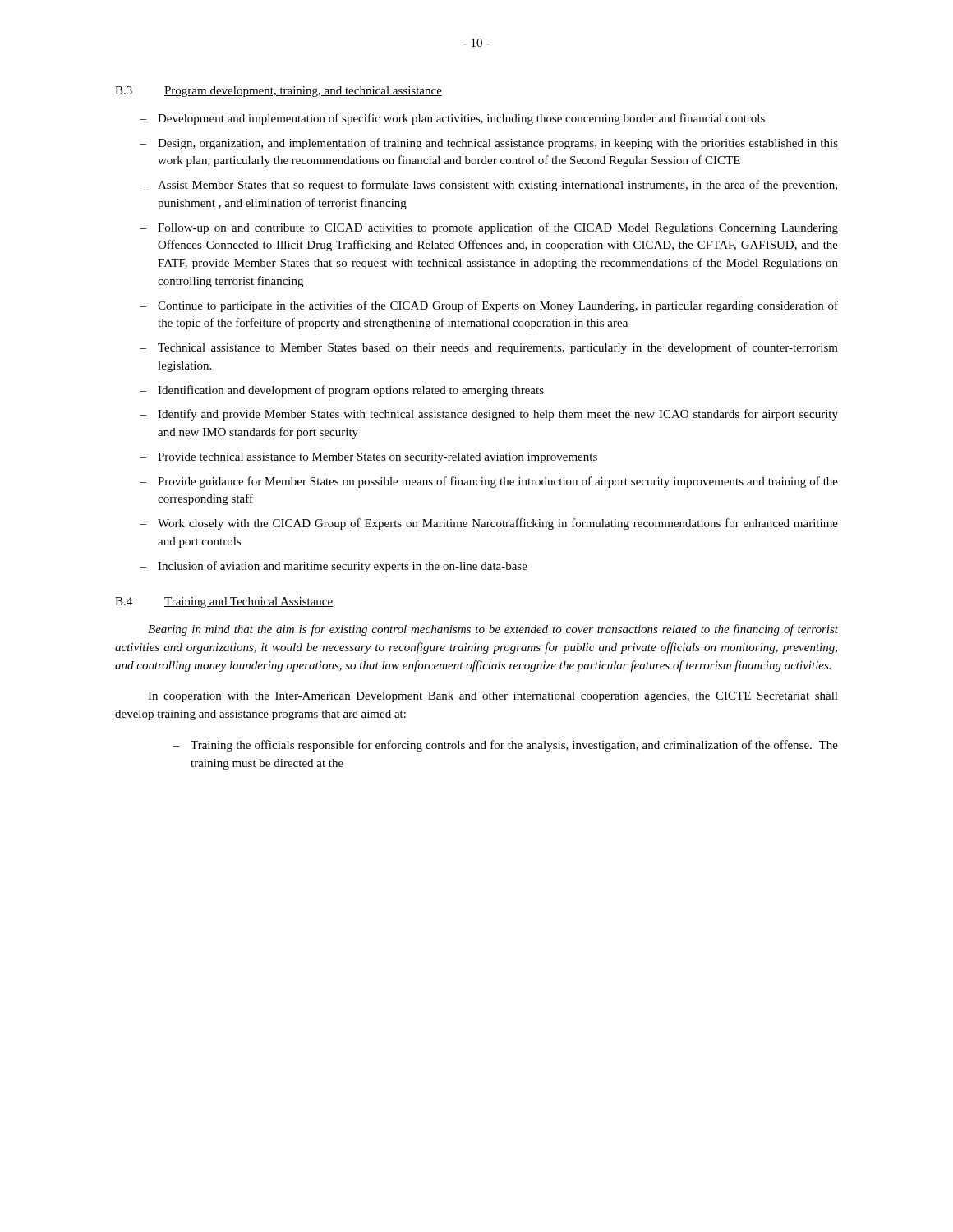Click the passage that begins "– Identification and"
This screenshot has height=1232, width=953.
(x=476, y=390)
